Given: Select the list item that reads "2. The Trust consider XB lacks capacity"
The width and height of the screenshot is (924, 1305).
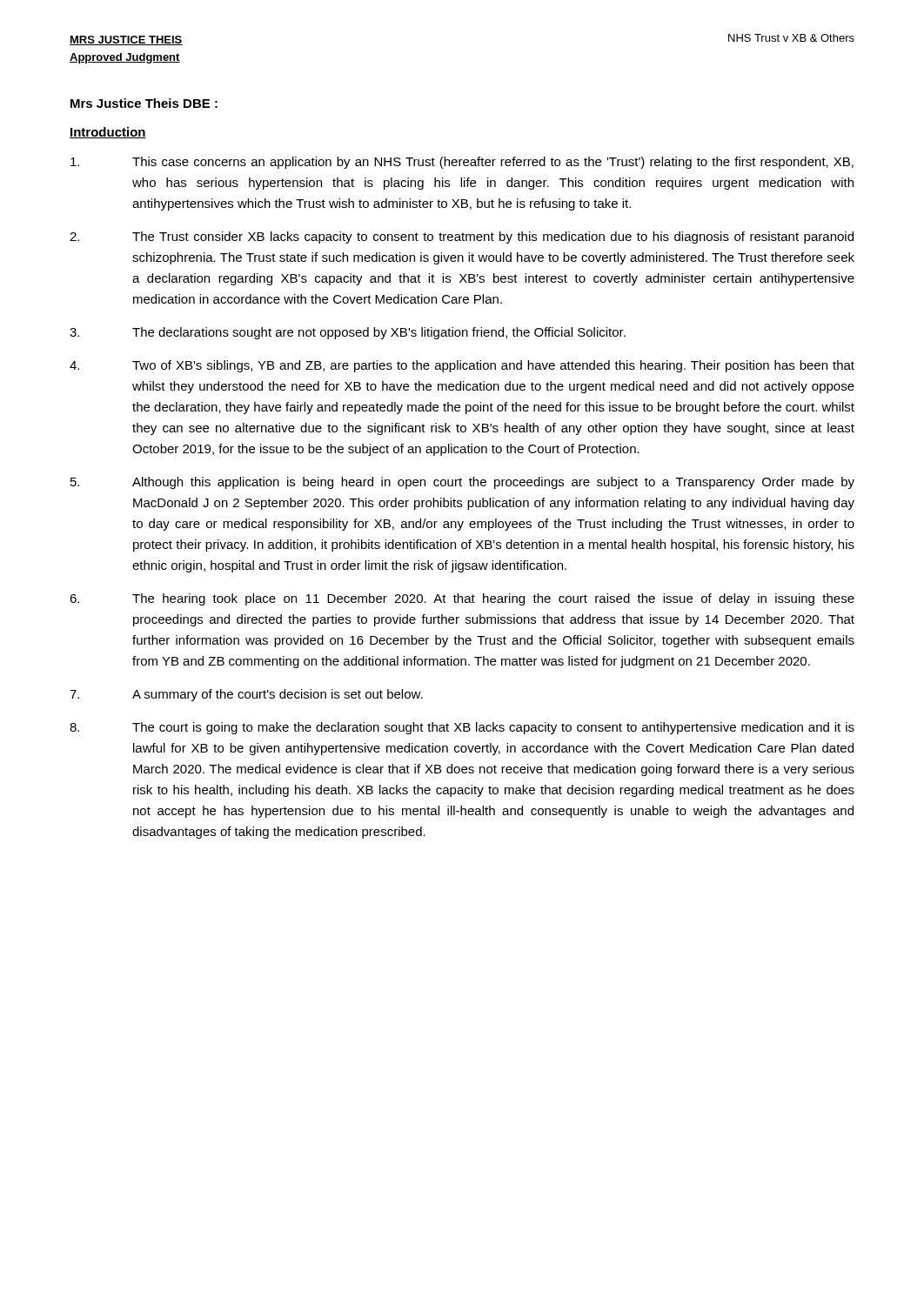Looking at the screenshot, I should point(462,268).
